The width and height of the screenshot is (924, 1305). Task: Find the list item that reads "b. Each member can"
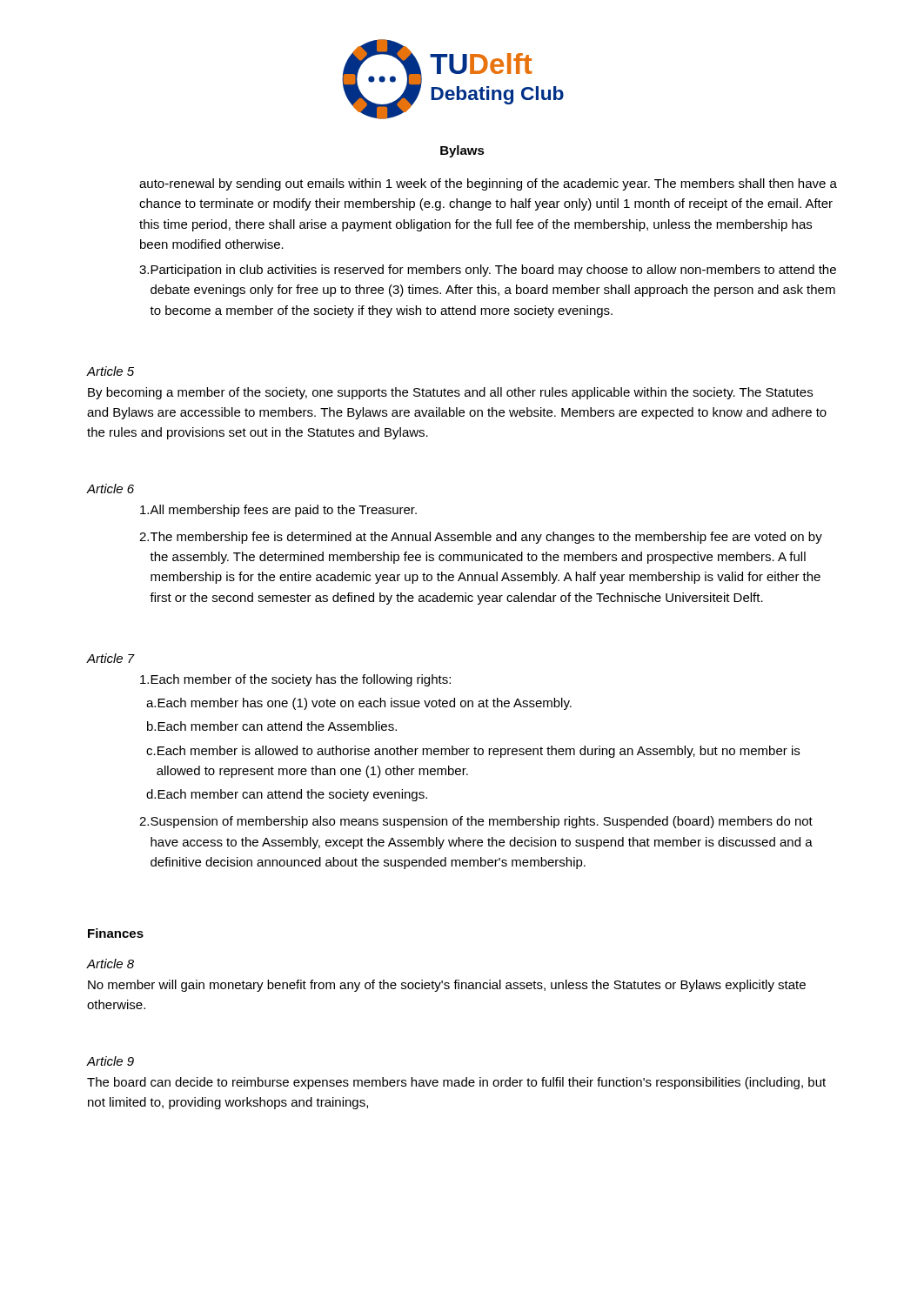tap(272, 726)
